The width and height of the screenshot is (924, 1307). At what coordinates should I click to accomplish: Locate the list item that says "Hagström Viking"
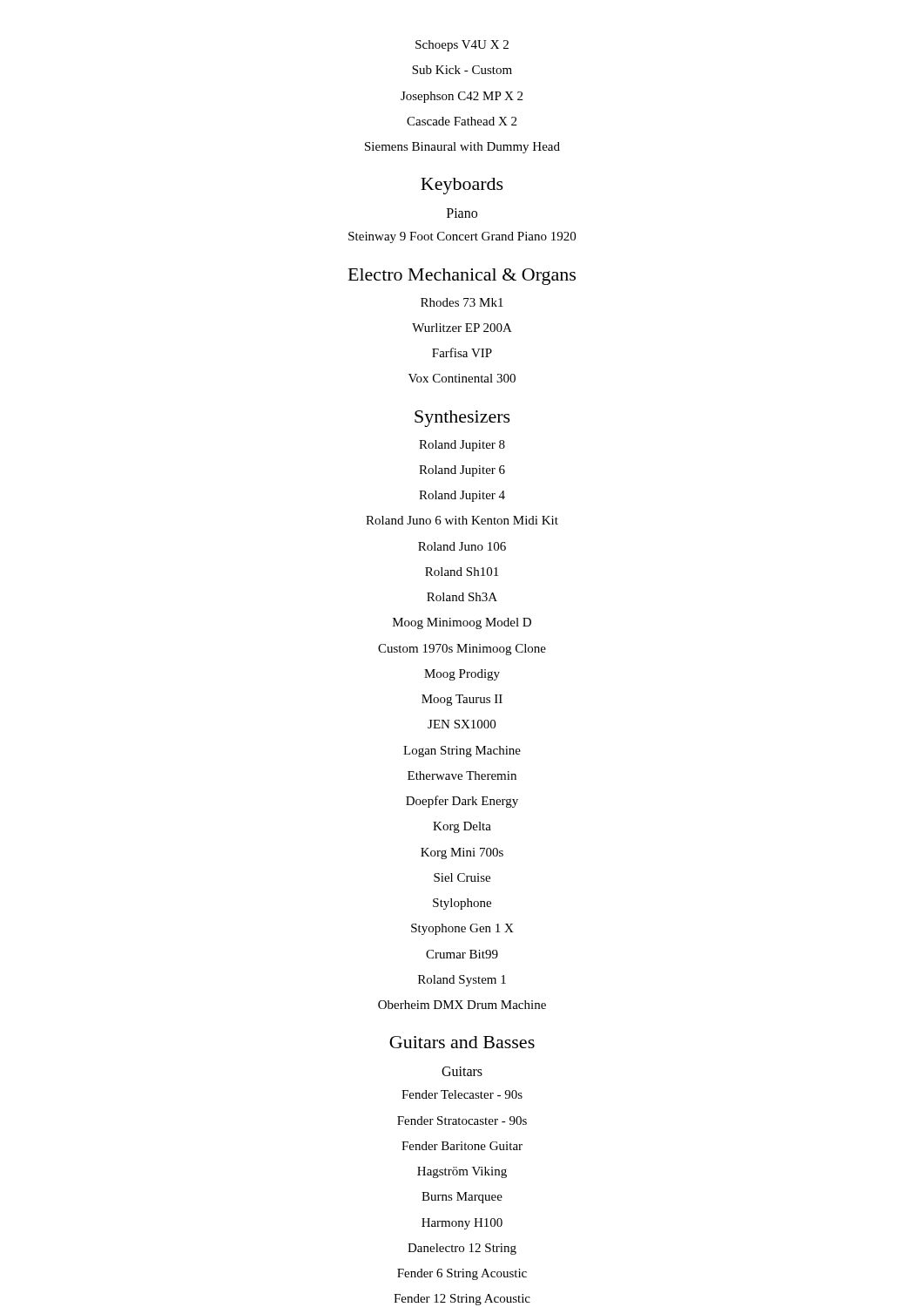pyautogui.click(x=462, y=1171)
